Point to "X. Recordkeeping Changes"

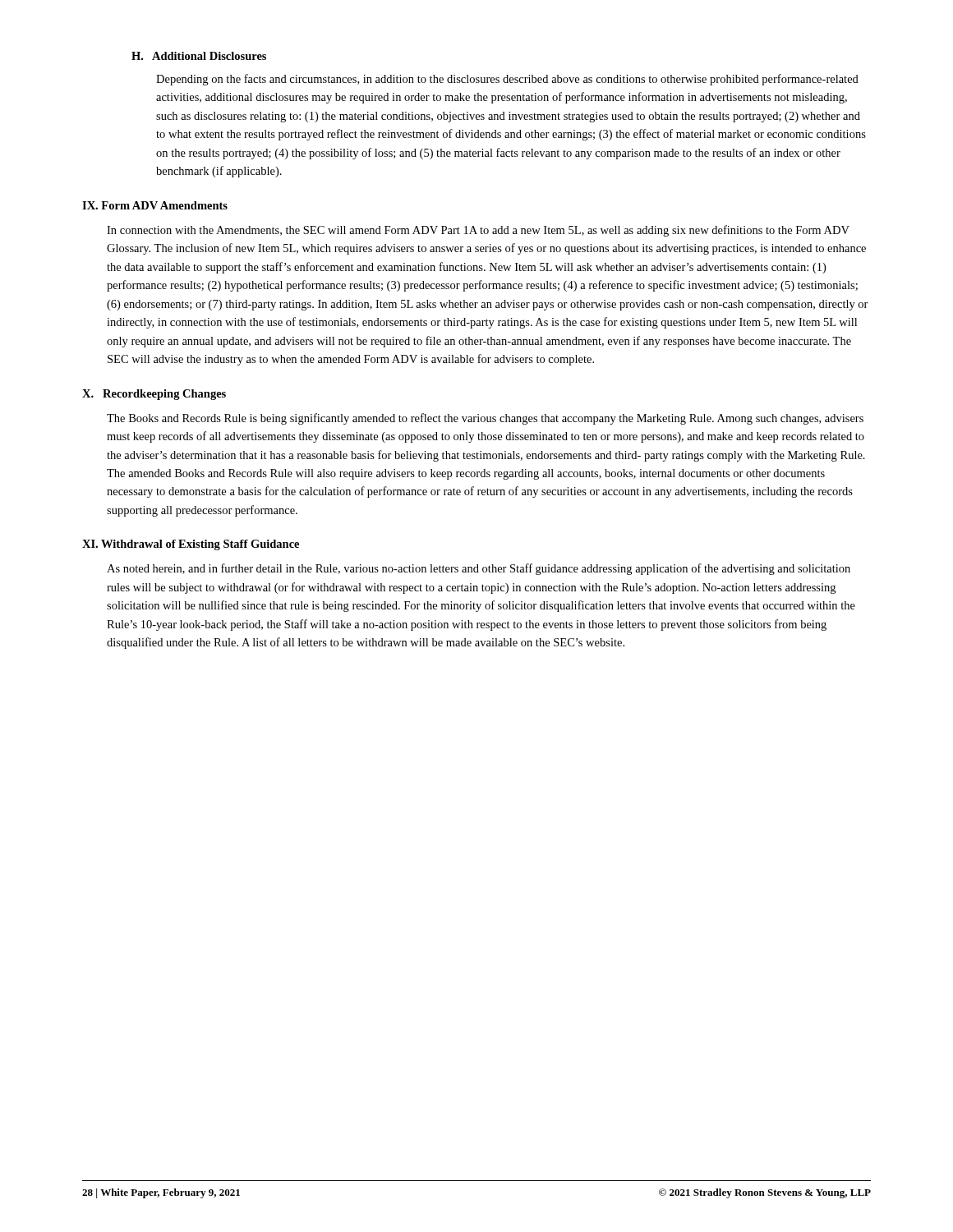tap(154, 393)
